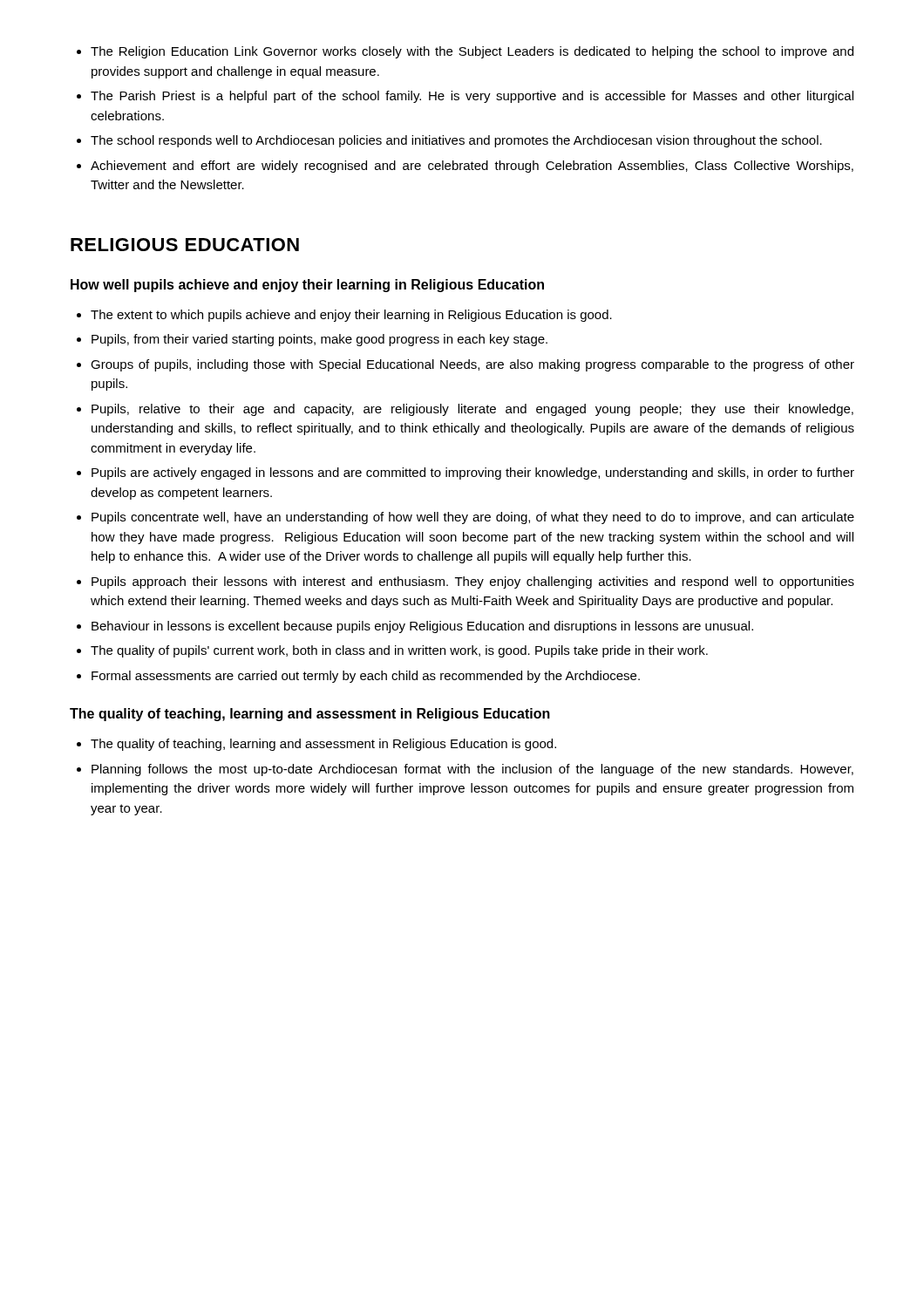
Task: Select the text block starting "The extent to which pupils"
Action: [472, 315]
